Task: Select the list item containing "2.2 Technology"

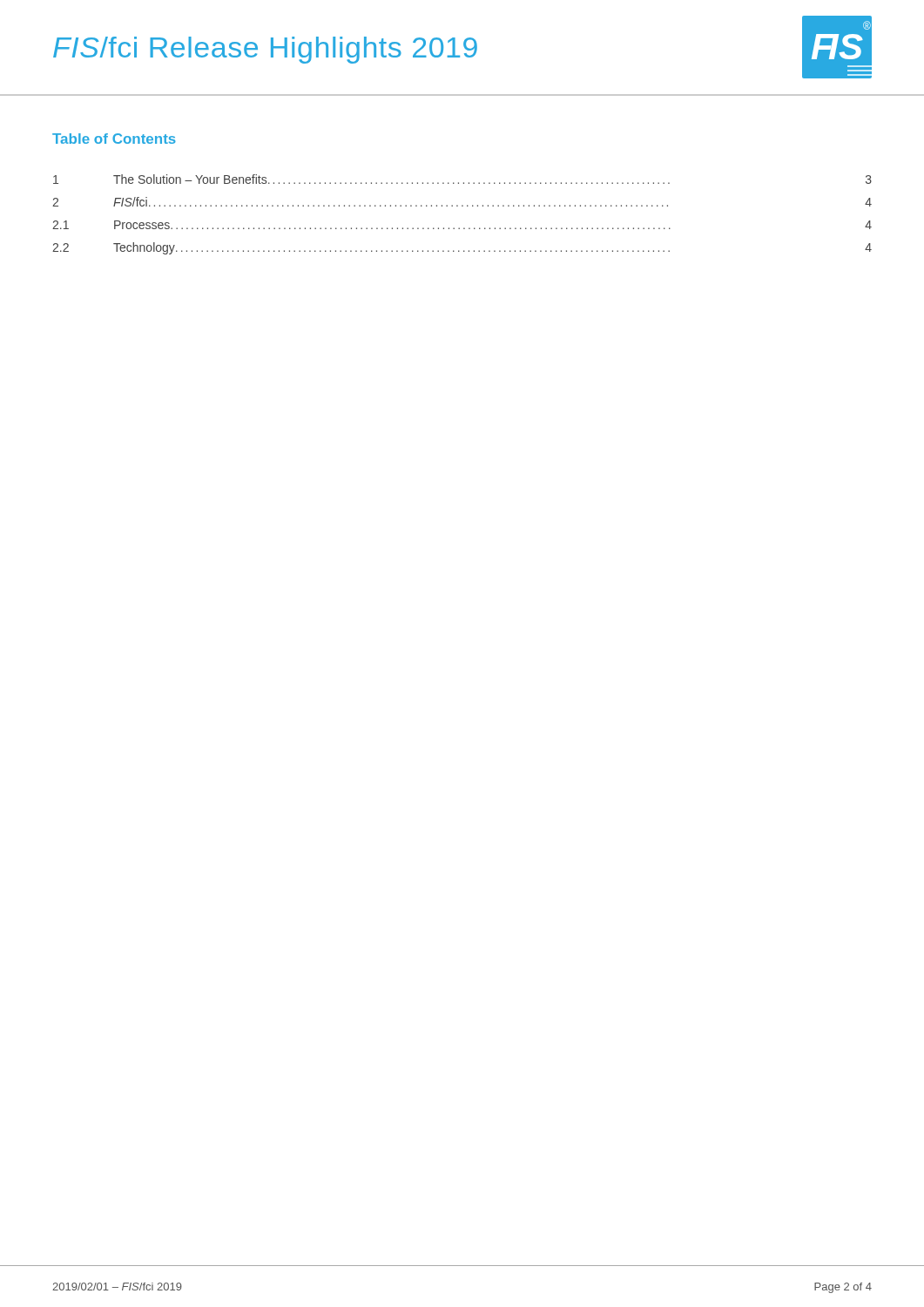Action: pos(462,247)
